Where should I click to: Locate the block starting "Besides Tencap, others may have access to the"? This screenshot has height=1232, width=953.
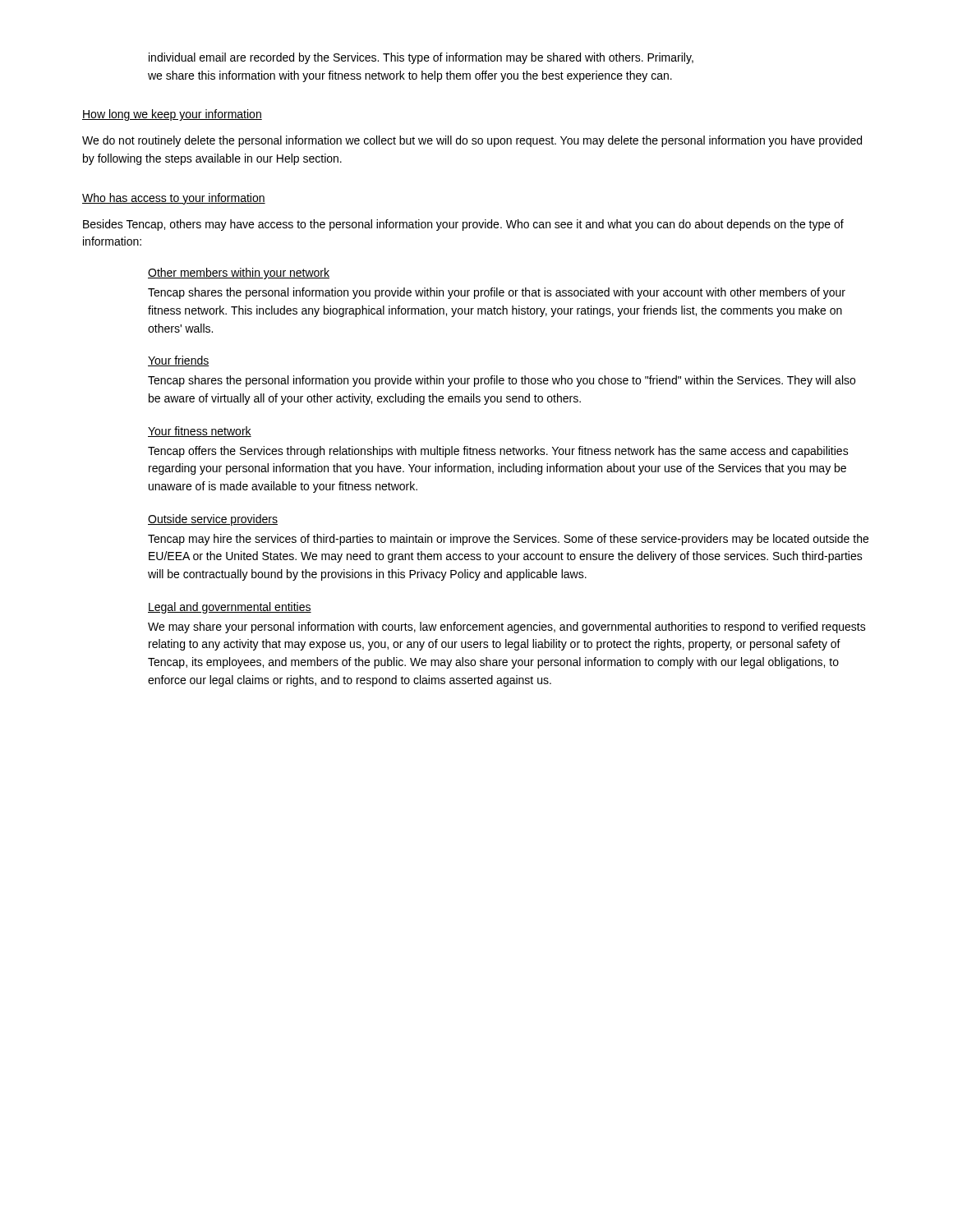[x=463, y=233]
